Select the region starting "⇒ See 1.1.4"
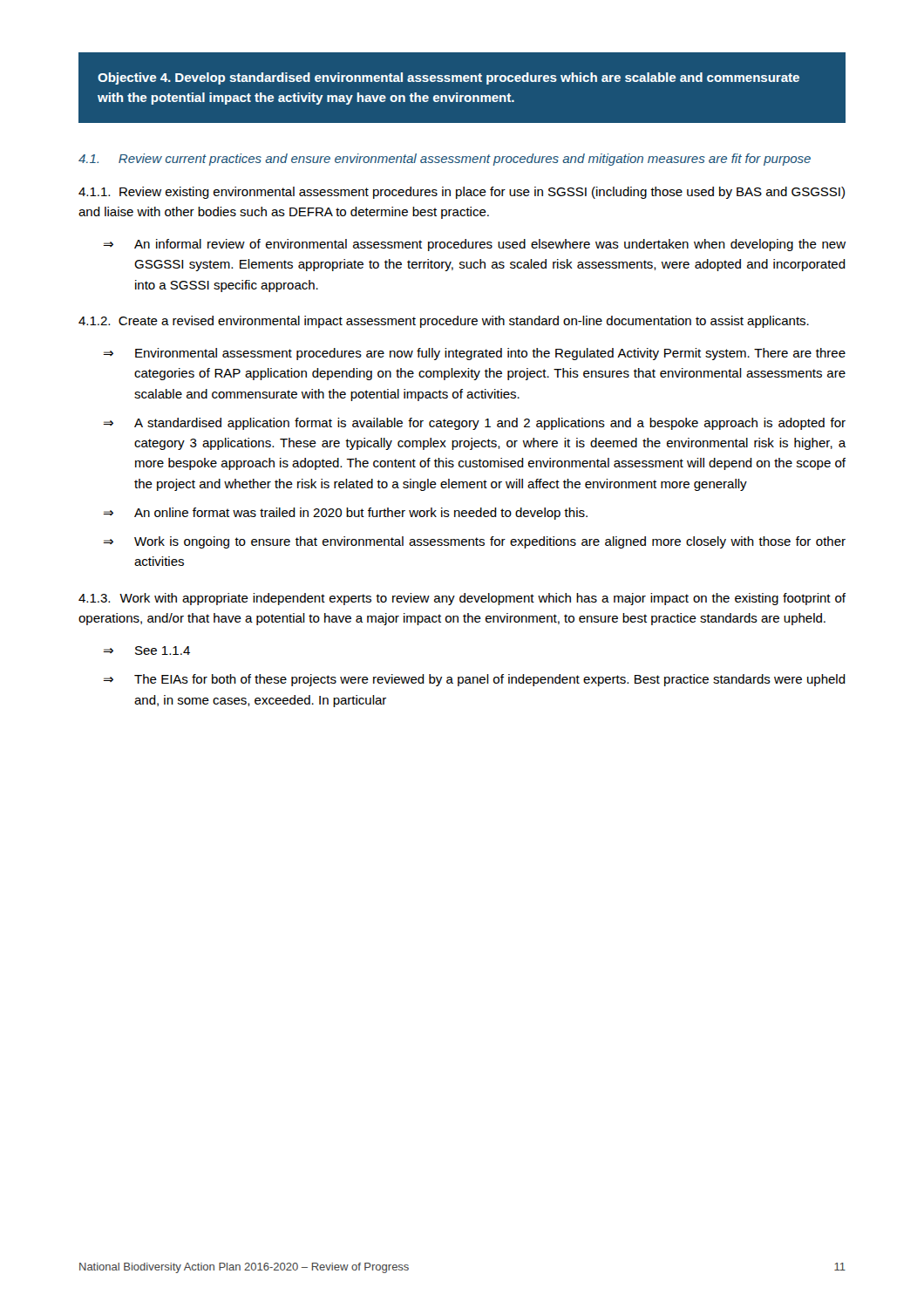 coord(146,651)
